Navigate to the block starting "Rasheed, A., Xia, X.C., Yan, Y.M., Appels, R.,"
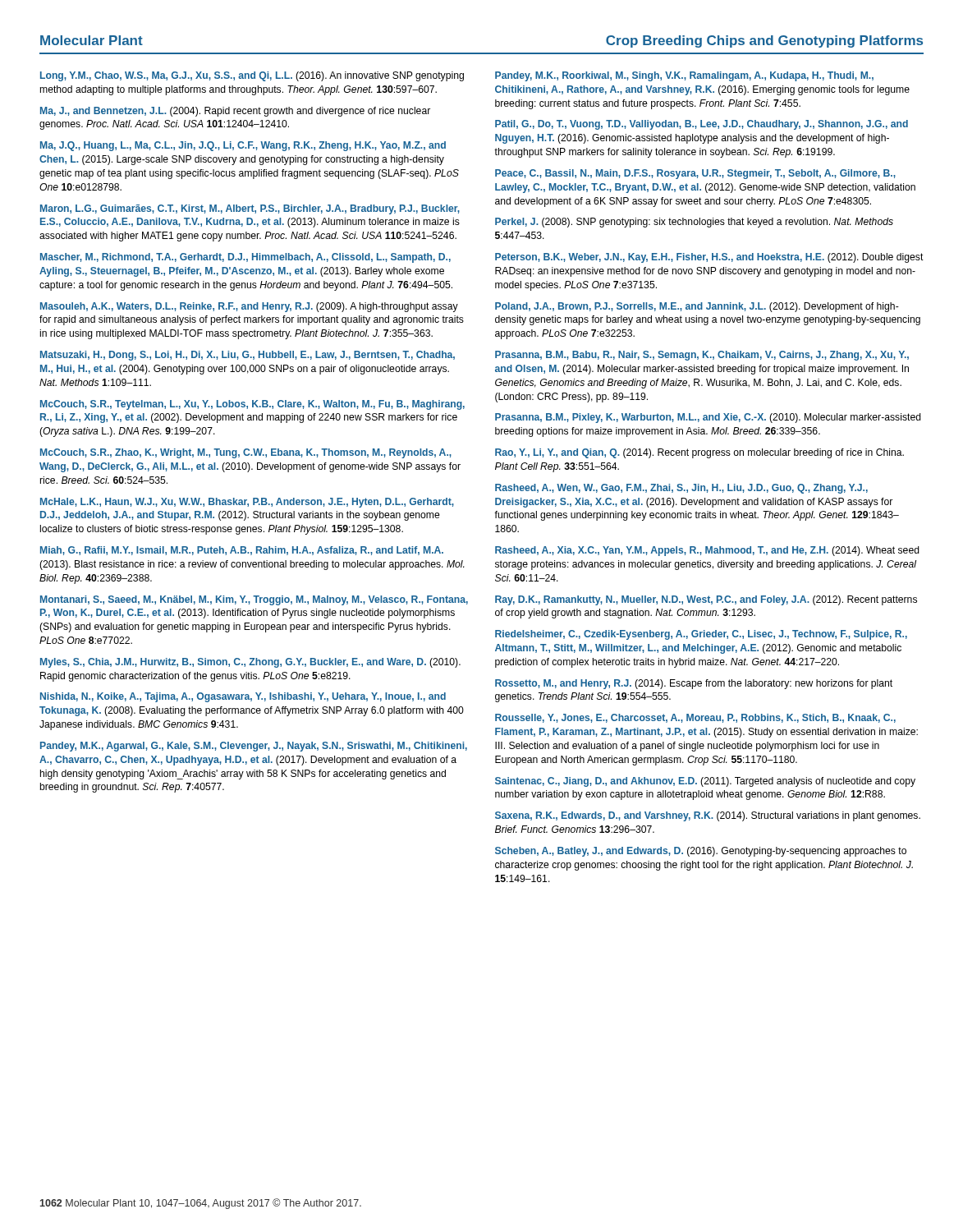Image resolution: width=963 pixels, height=1232 pixels. point(707,564)
